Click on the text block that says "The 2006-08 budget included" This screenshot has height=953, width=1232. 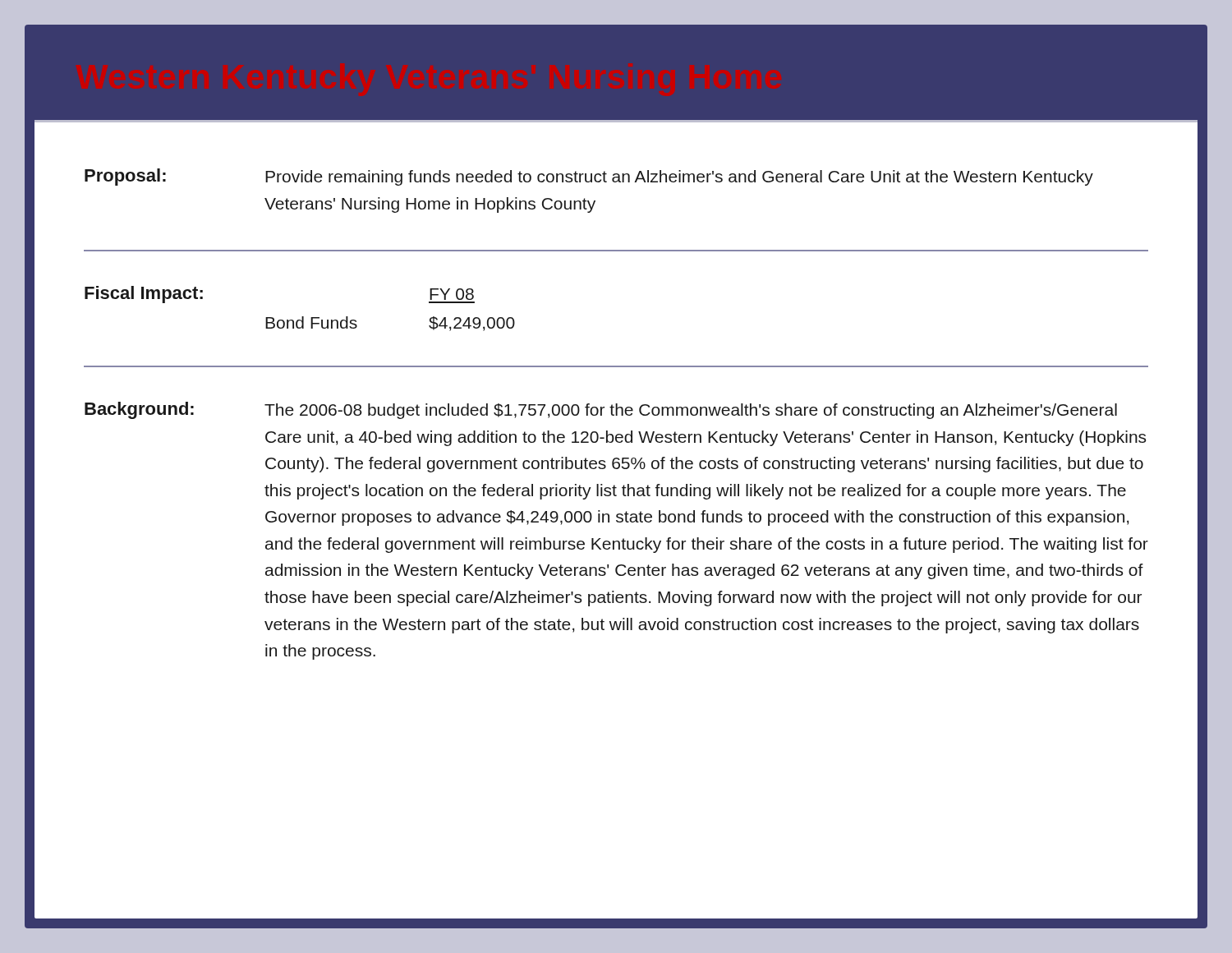[x=706, y=530]
